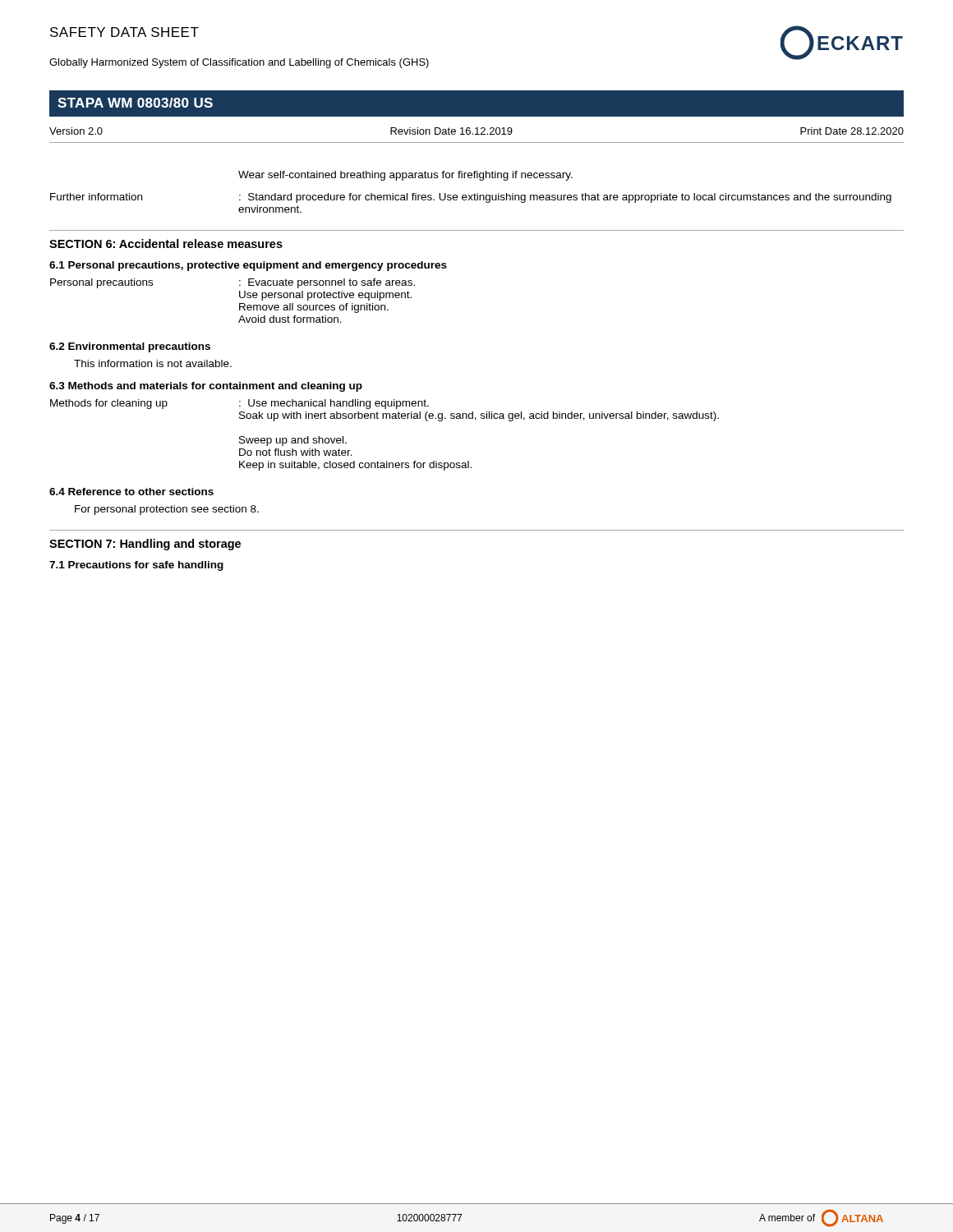Select the section header that says "SECTION 7: Handling and storage"
Screen dimensions: 1232x953
145,544
